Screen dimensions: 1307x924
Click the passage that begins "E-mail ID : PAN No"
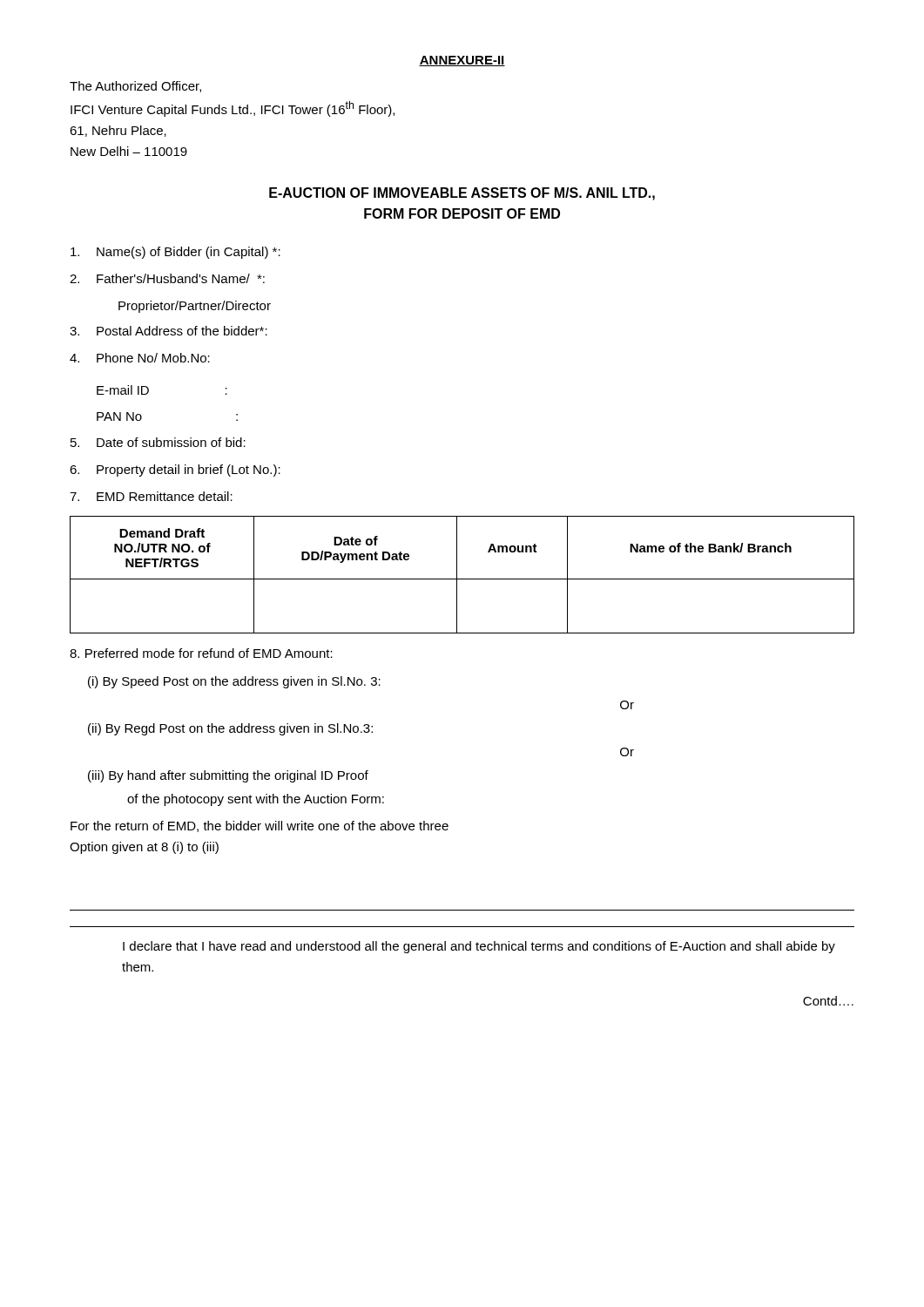pos(125,390)
